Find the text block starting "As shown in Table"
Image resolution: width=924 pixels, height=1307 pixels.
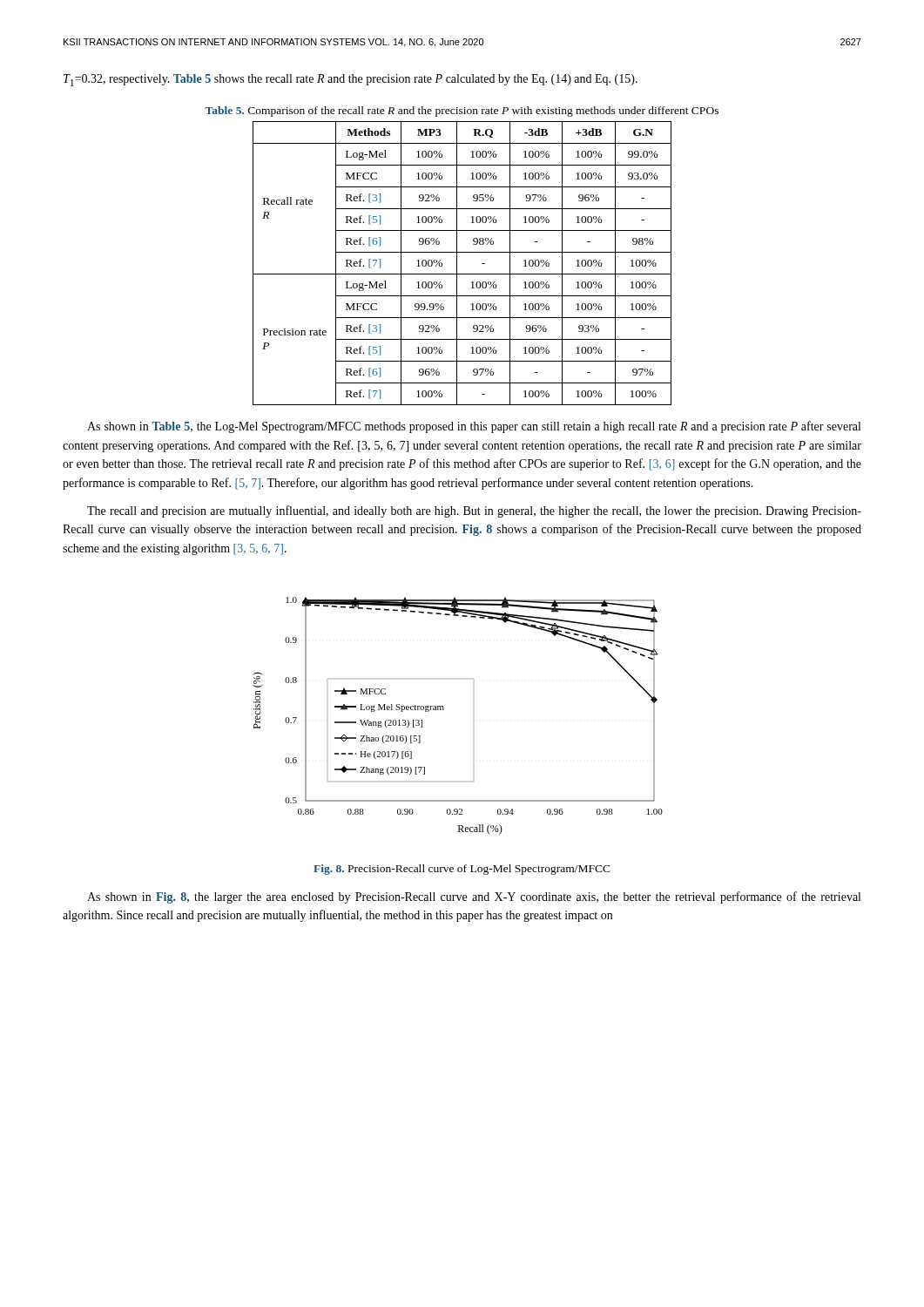pos(462,455)
